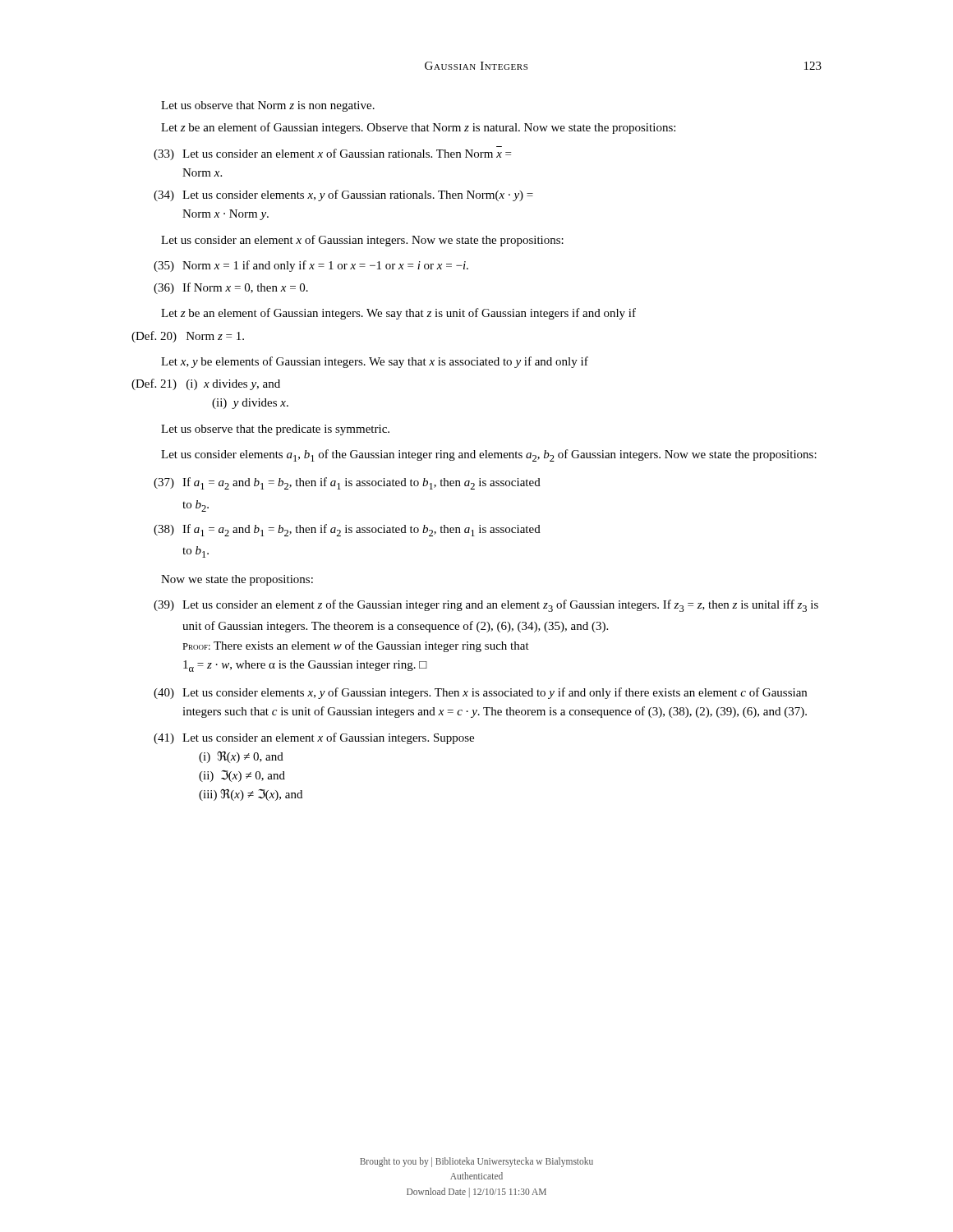953x1232 pixels.
Task: Click on the text block with the text "(Def. 21) (i) x divides y, and"
Action: pos(206,384)
